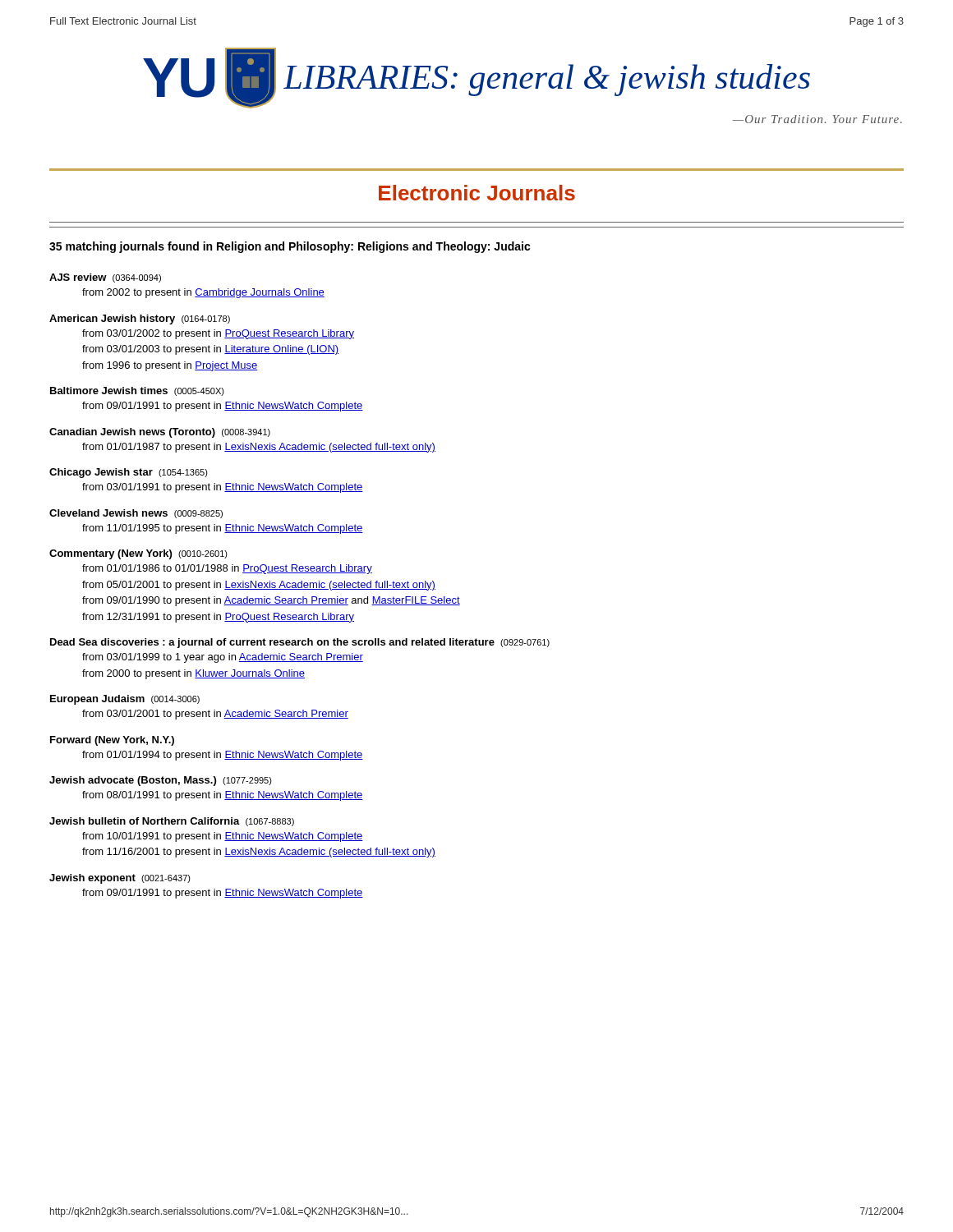The width and height of the screenshot is (953, 1232).
Task: Locate the block of text that opens with "Forward (New York, N.Y.)"
Action: point(112,741)
